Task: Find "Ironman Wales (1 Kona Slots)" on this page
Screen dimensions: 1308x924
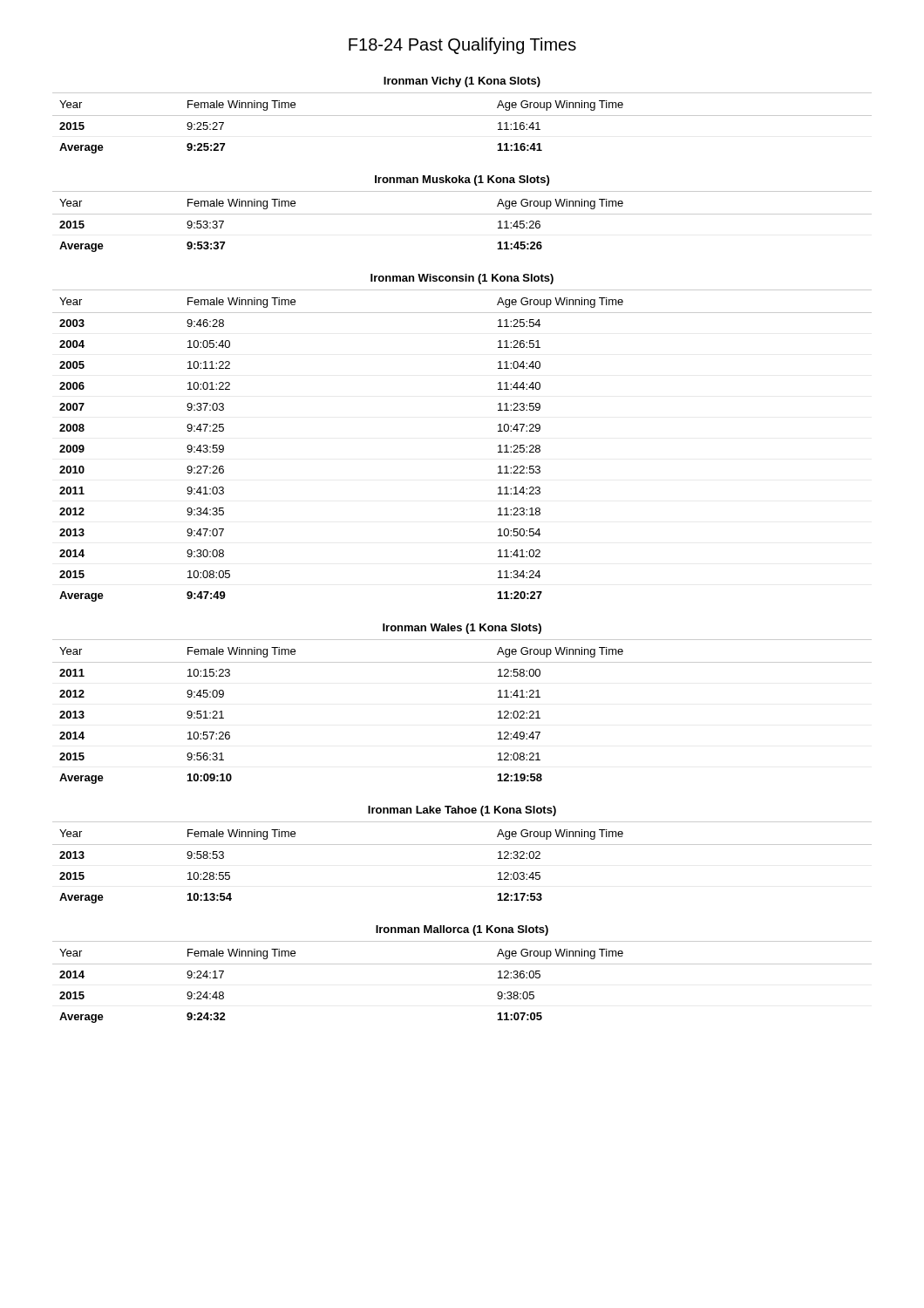Action: [x=462, y=627]
